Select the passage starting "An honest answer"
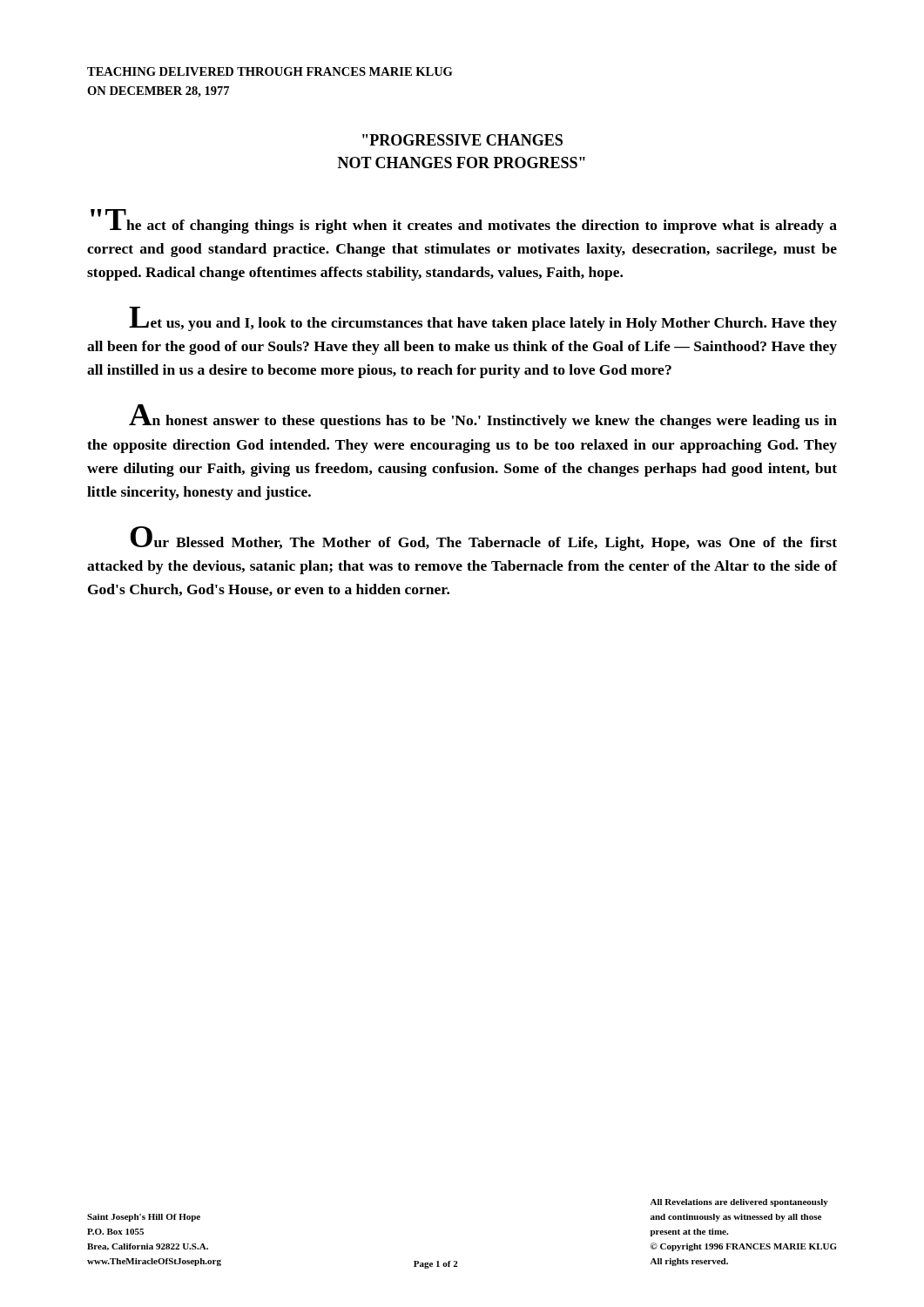The width and height of the screenshot is (924, 1307). pos(462,451)
